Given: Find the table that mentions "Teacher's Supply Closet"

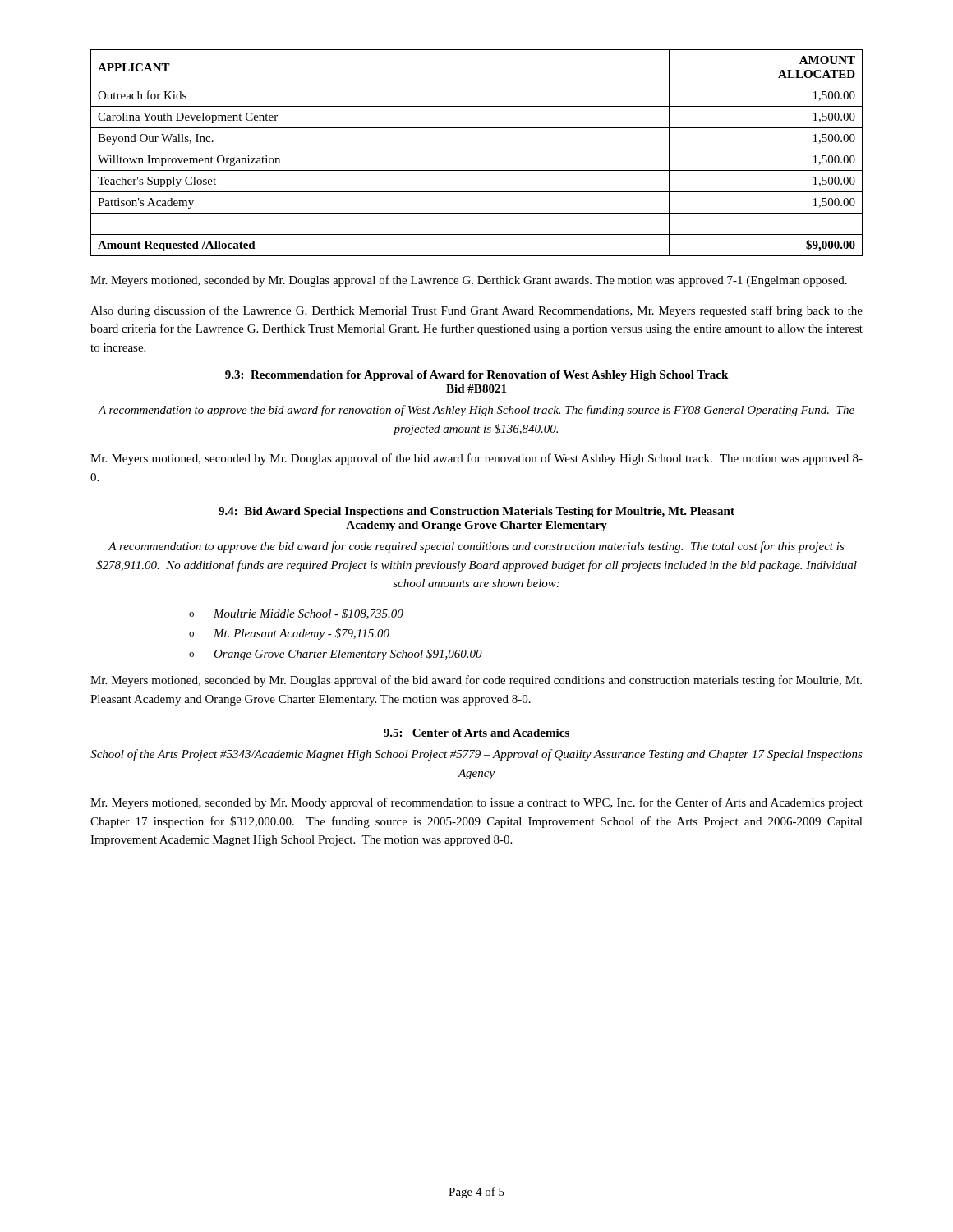Looking at the screenshot, I should coord(476,153).
